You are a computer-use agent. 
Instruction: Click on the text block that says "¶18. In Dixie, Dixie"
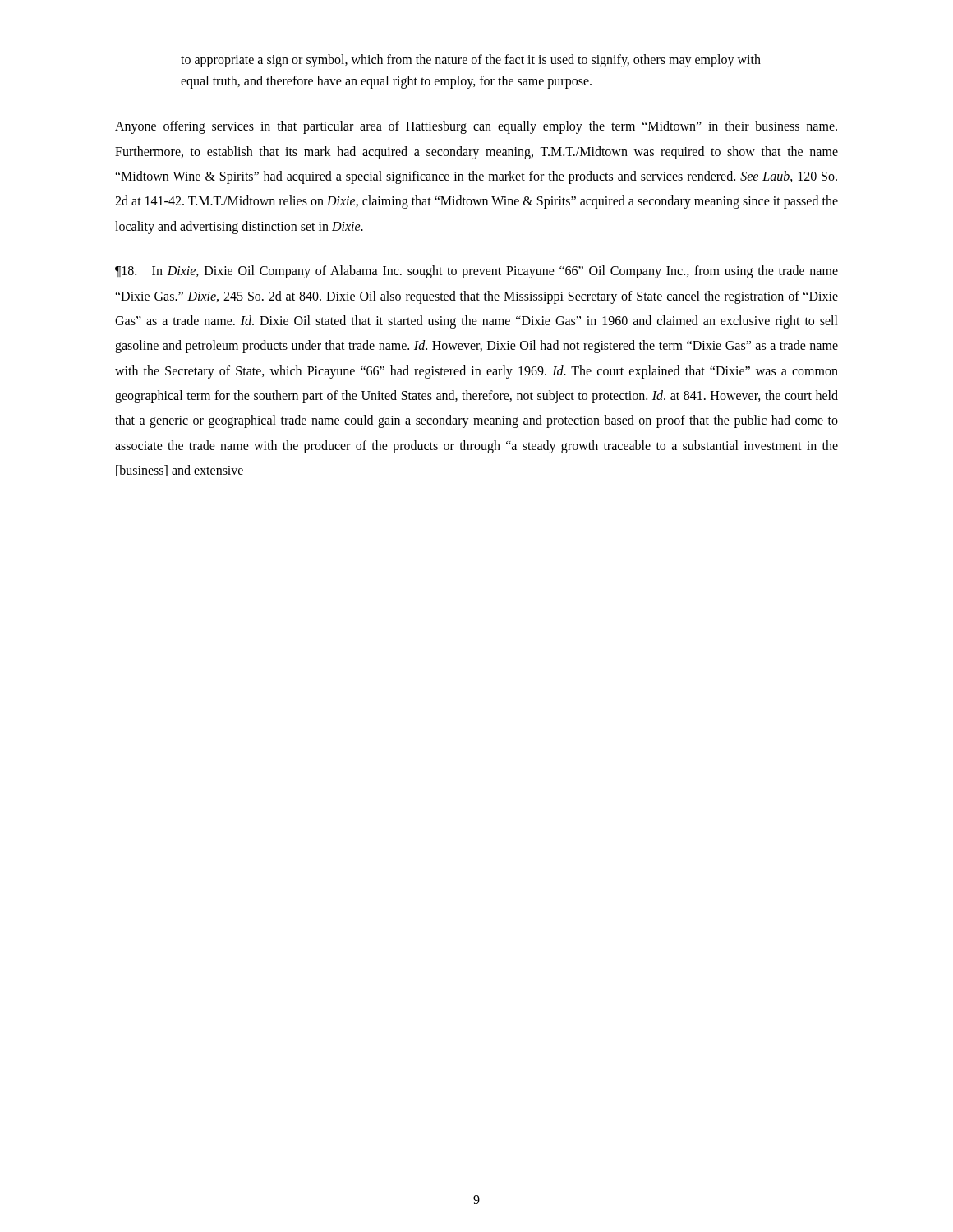pyautogui.click(x=476, y=371)
